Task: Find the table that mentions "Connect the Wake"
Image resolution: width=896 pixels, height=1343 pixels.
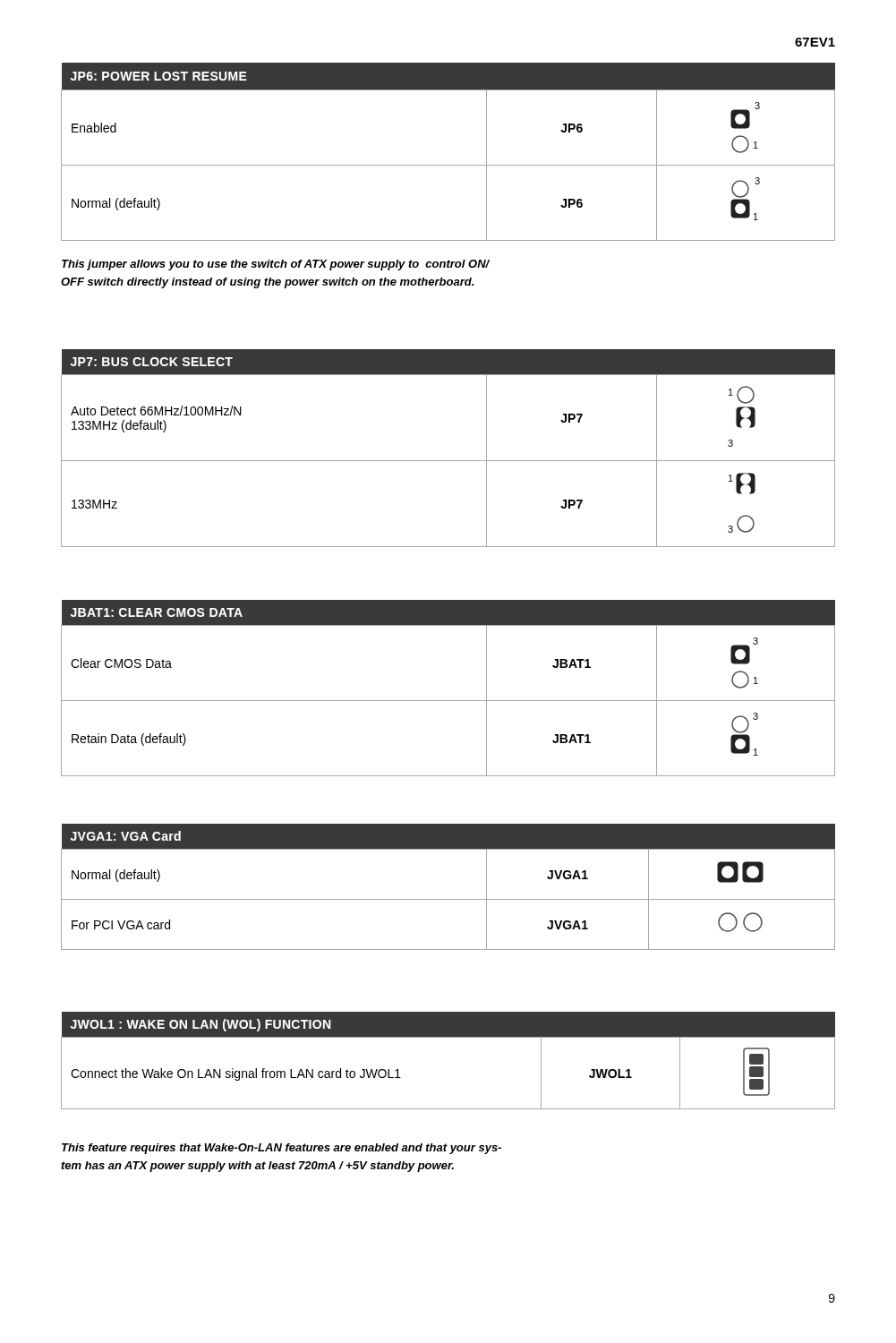Action: pyautogui.click(x=448, y=1060)
